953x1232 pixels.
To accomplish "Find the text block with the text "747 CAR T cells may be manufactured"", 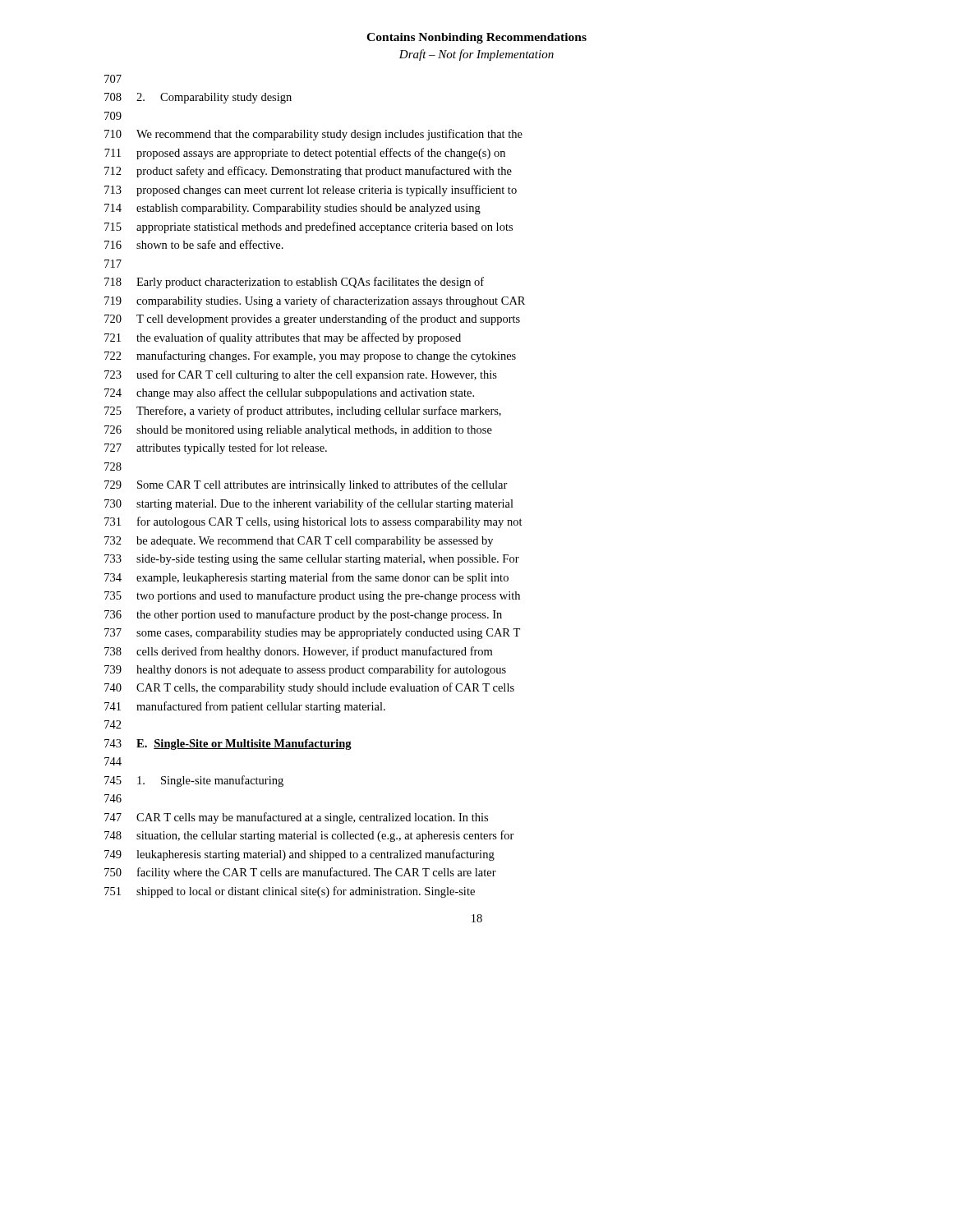I will click(476, 854).
